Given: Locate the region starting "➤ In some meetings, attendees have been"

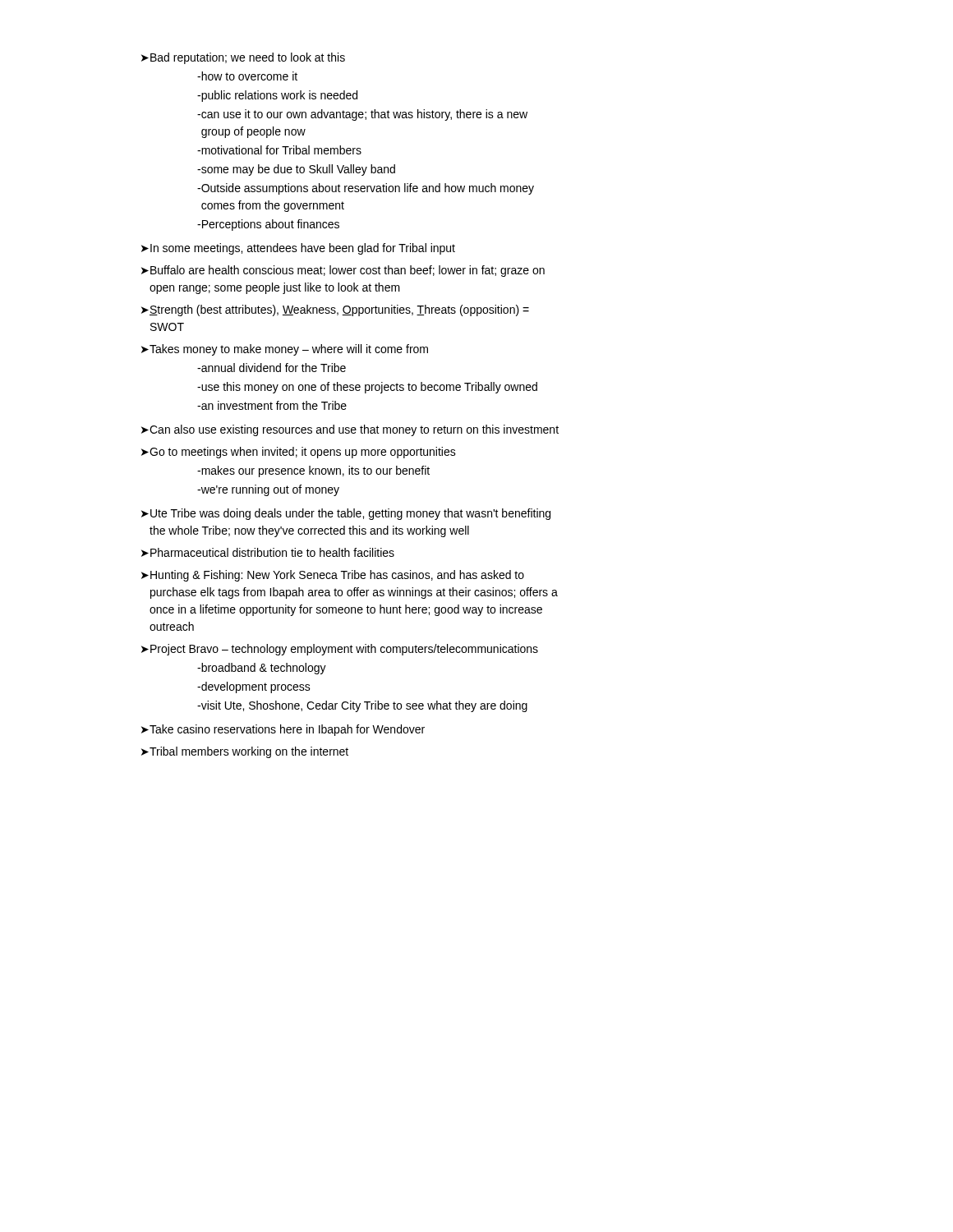Looking at the screenshot, I should coord(298,249).
